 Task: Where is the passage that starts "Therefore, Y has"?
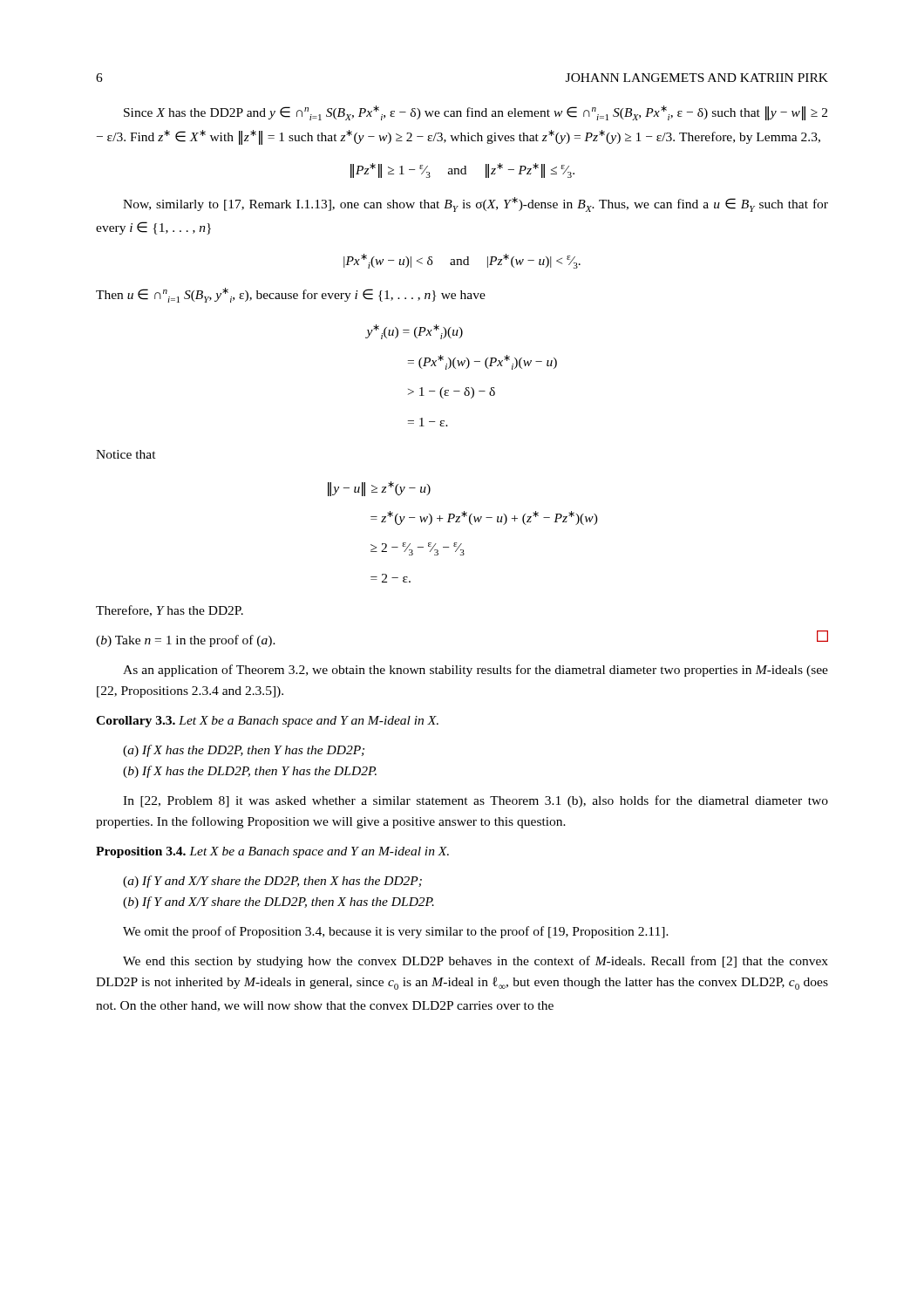tap(170, 611)
